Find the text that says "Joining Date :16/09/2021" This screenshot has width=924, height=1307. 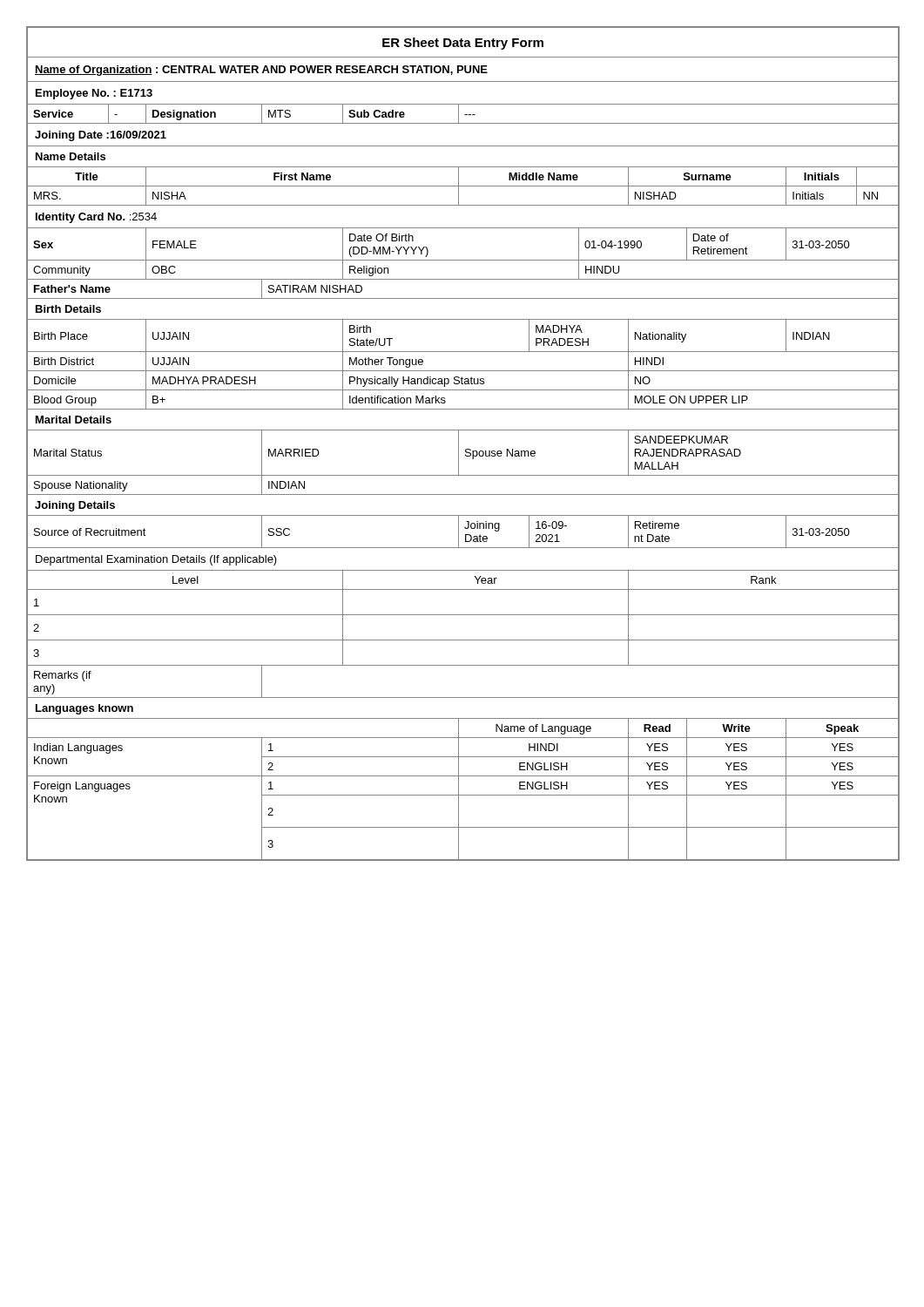101,135
